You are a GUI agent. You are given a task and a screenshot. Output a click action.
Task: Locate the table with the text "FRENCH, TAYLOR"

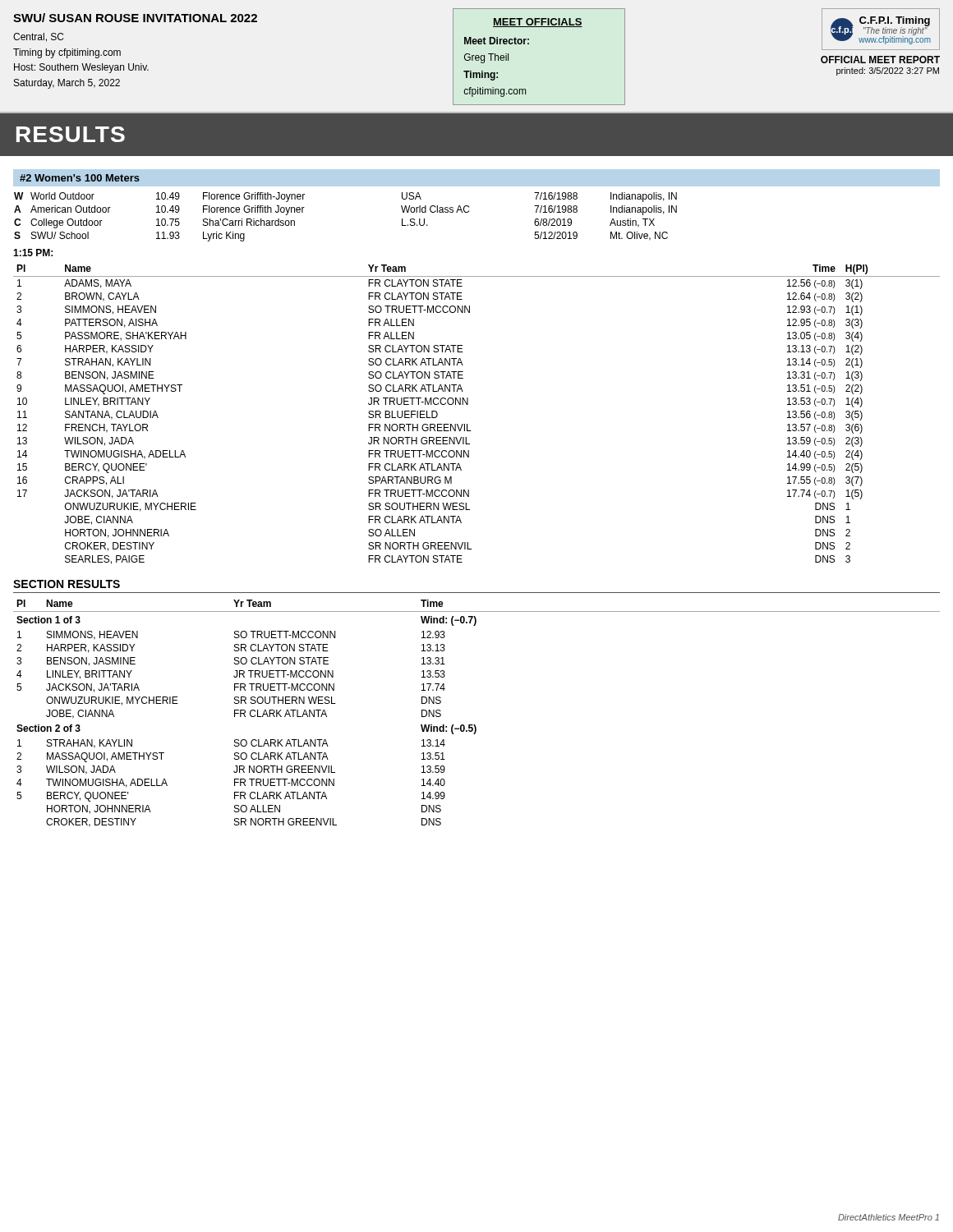476,413
